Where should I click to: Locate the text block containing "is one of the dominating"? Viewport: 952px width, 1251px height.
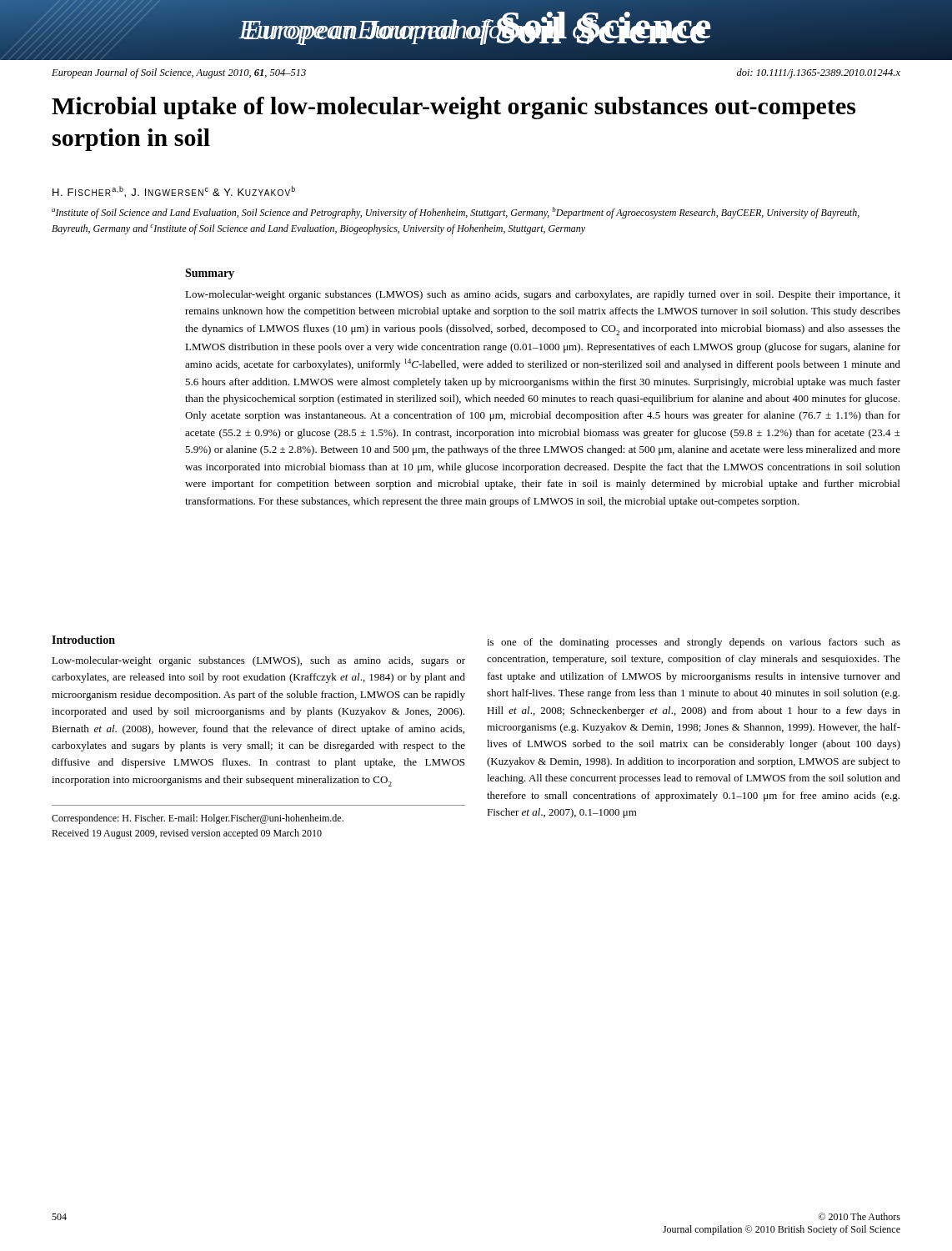[694, 727]
